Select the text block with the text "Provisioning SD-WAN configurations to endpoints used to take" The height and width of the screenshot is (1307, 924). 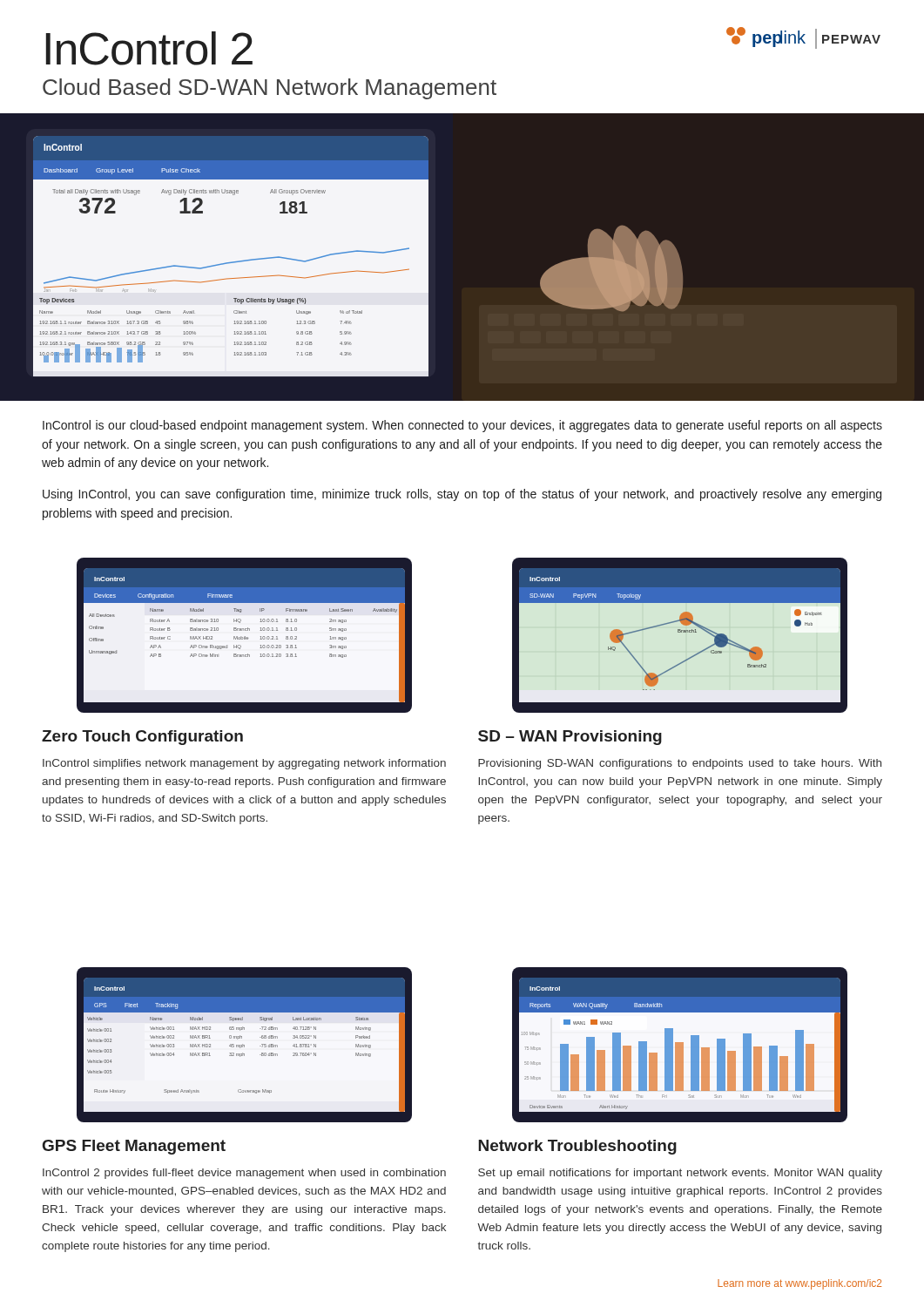pyautogui.click(x=680, y=790)
